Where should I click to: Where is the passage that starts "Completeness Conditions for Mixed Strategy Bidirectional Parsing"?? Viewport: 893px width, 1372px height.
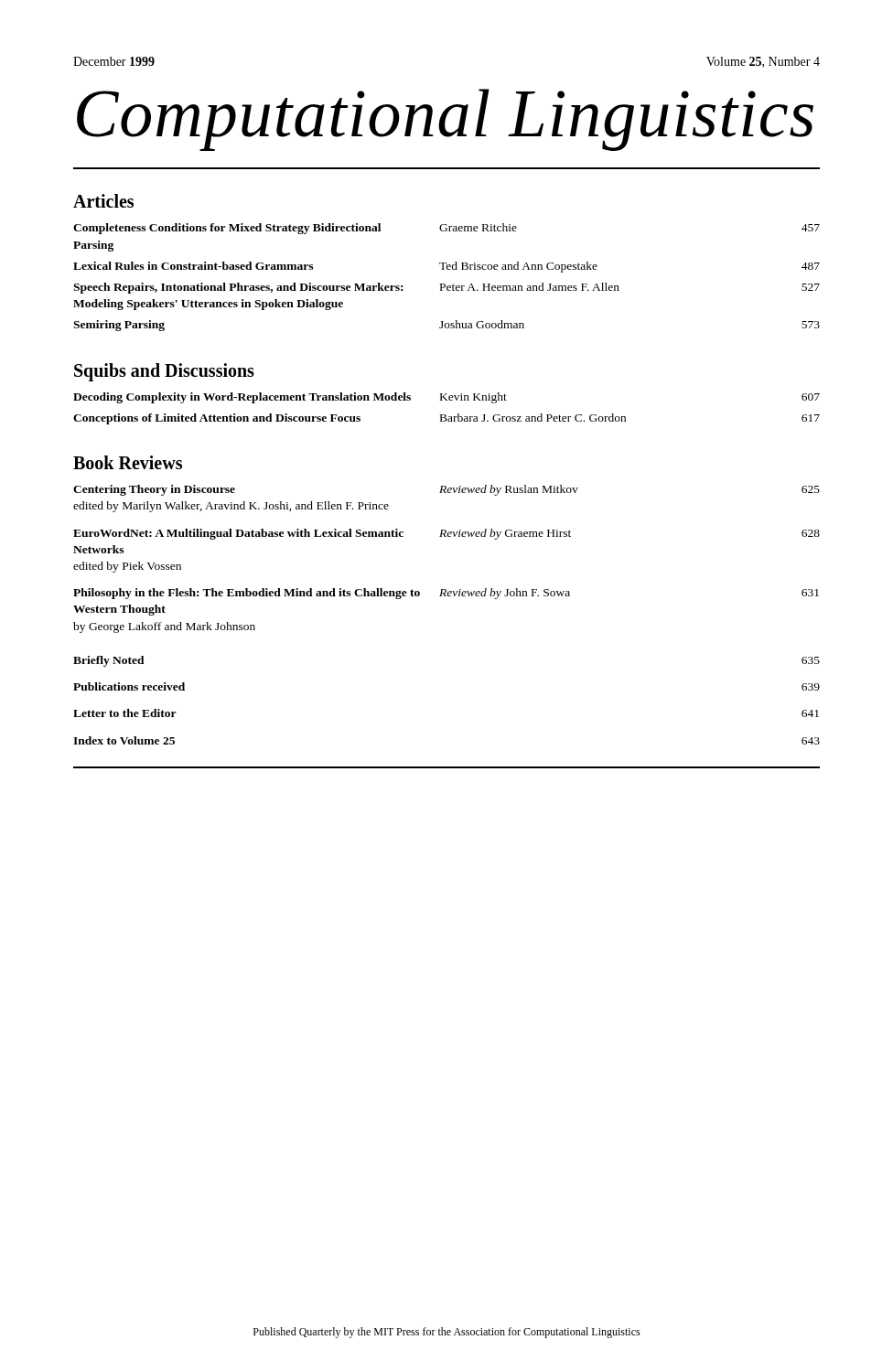(x=446, y=237)
